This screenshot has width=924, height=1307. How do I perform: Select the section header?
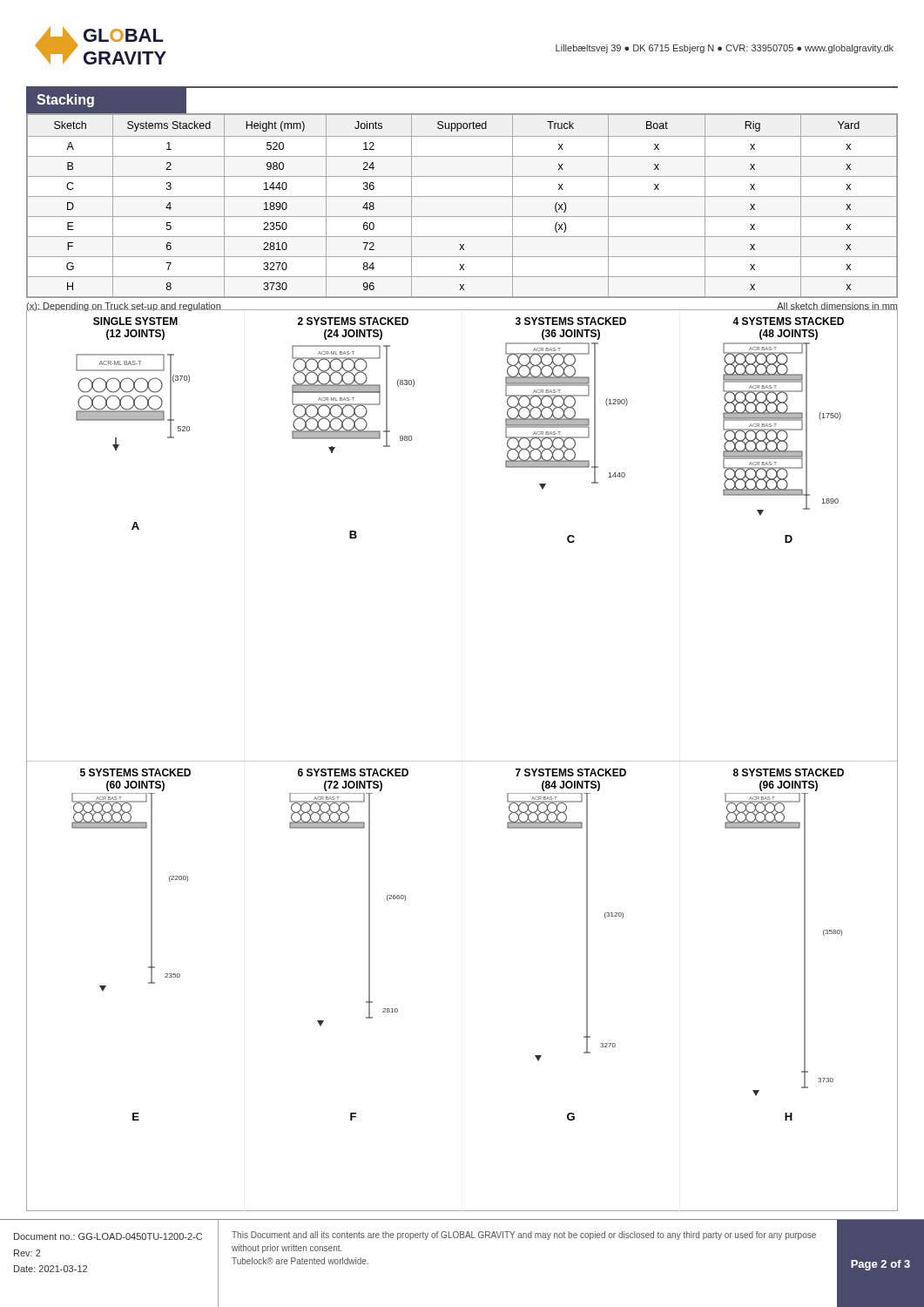pyautogui.click(x=66, y=100)
